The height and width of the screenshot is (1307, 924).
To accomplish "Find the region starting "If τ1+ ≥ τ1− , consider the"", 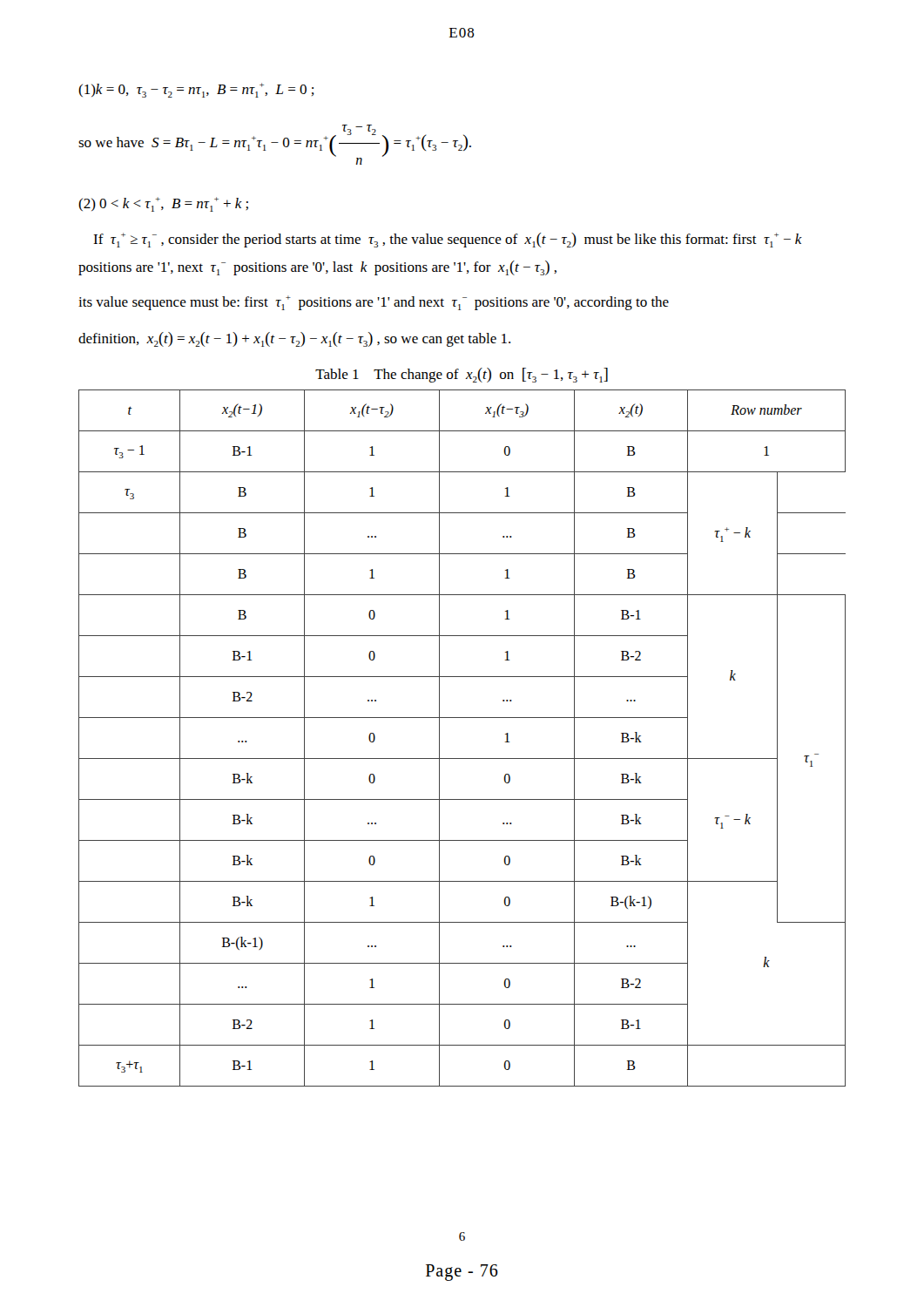I will pos(442,253).
